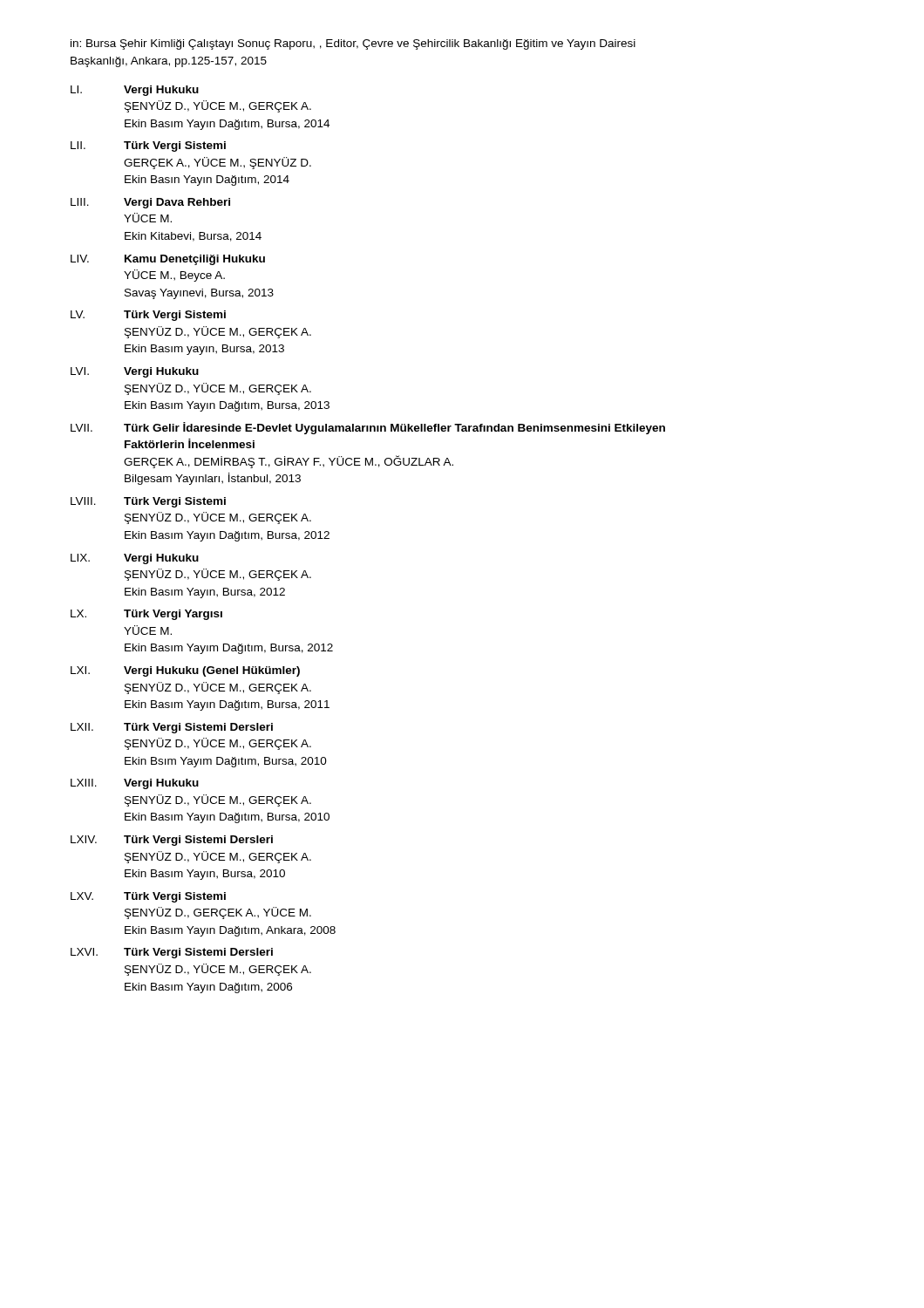Point to the element starting "LXII. Türk Vergi Sistemi Dersleri ŞENYÜZ"

point(172,728)
